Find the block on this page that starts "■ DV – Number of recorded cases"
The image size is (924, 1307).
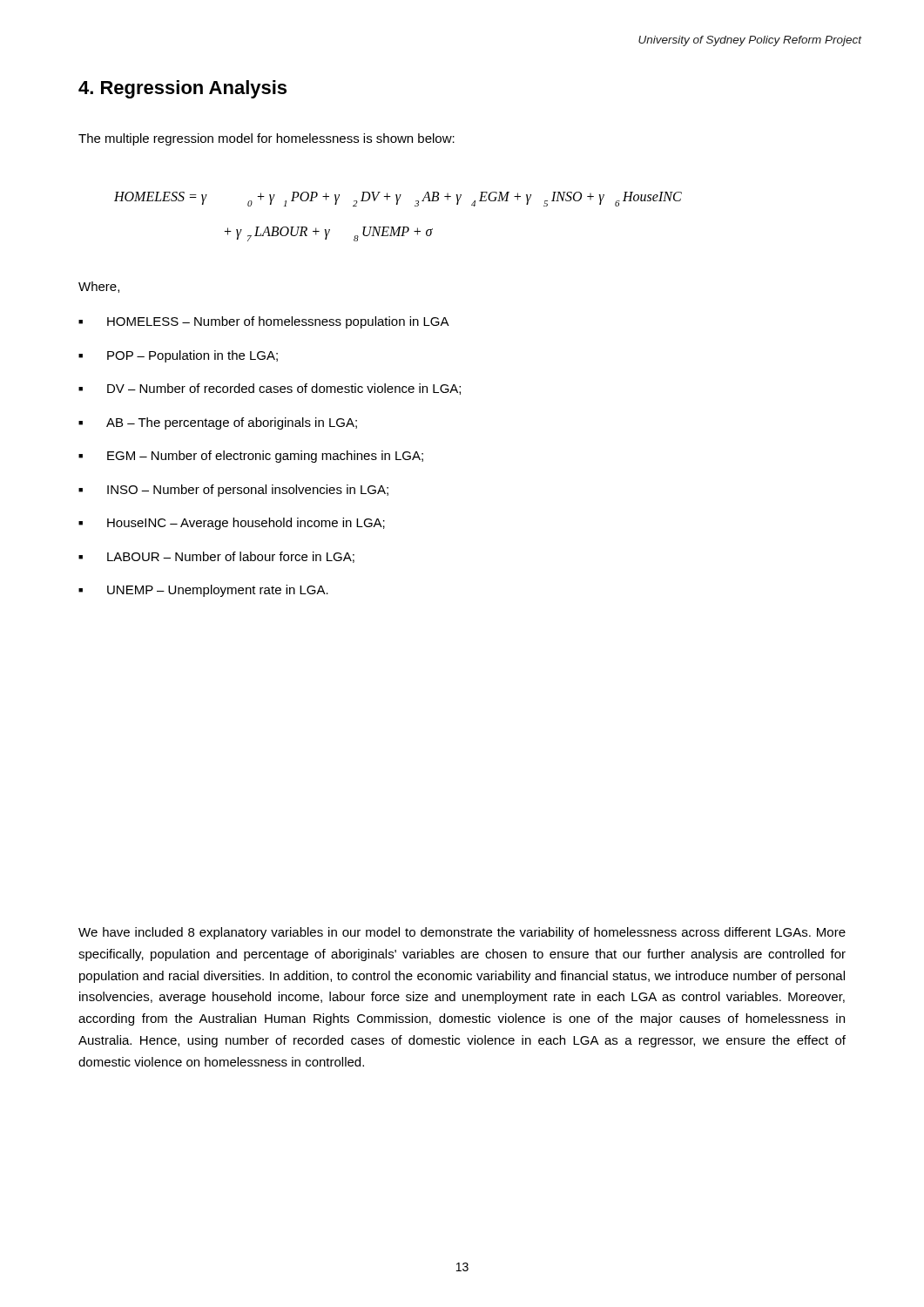270,389
